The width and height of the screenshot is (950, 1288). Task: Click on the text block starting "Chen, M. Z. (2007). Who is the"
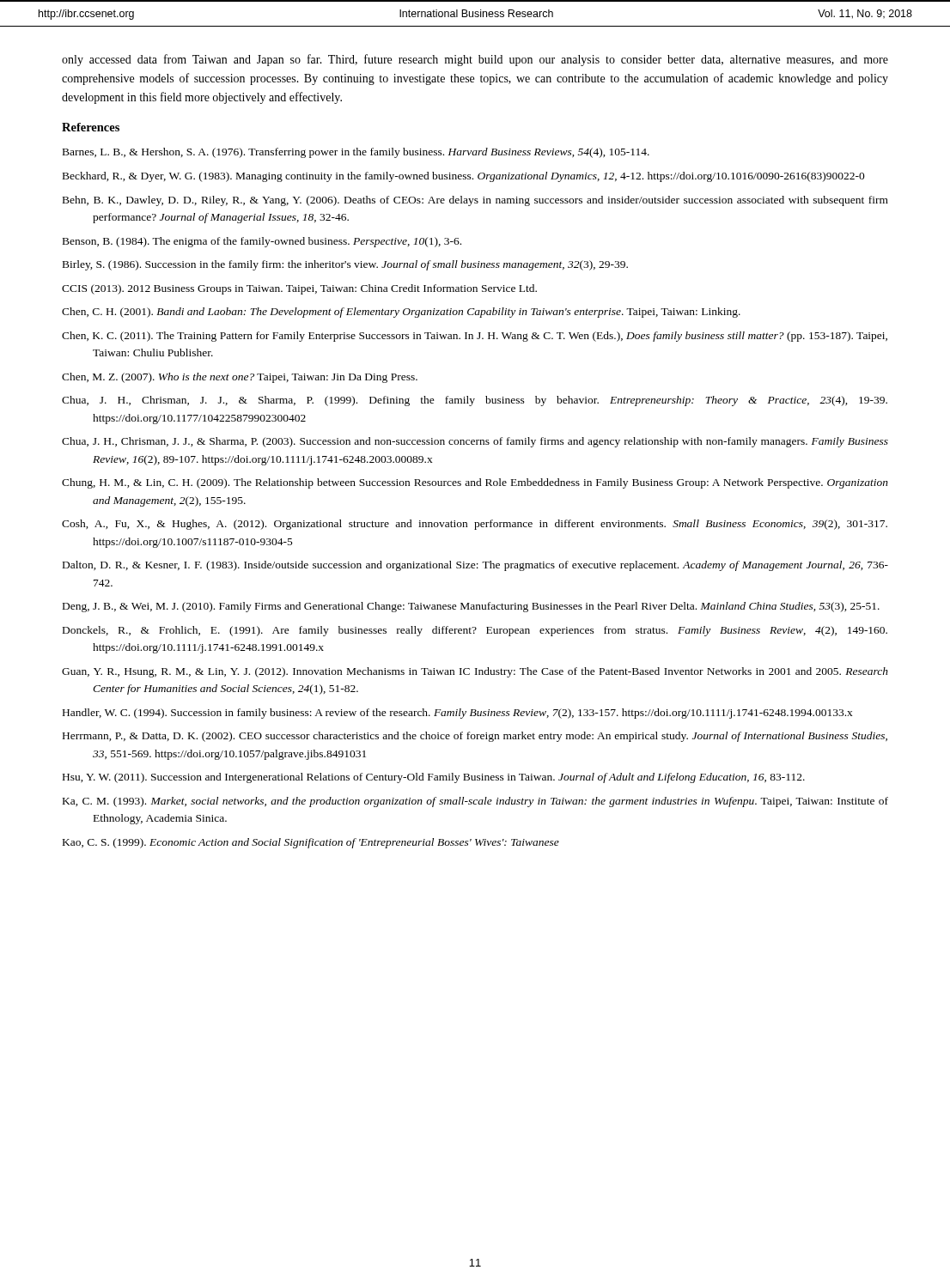coord(240,376)
